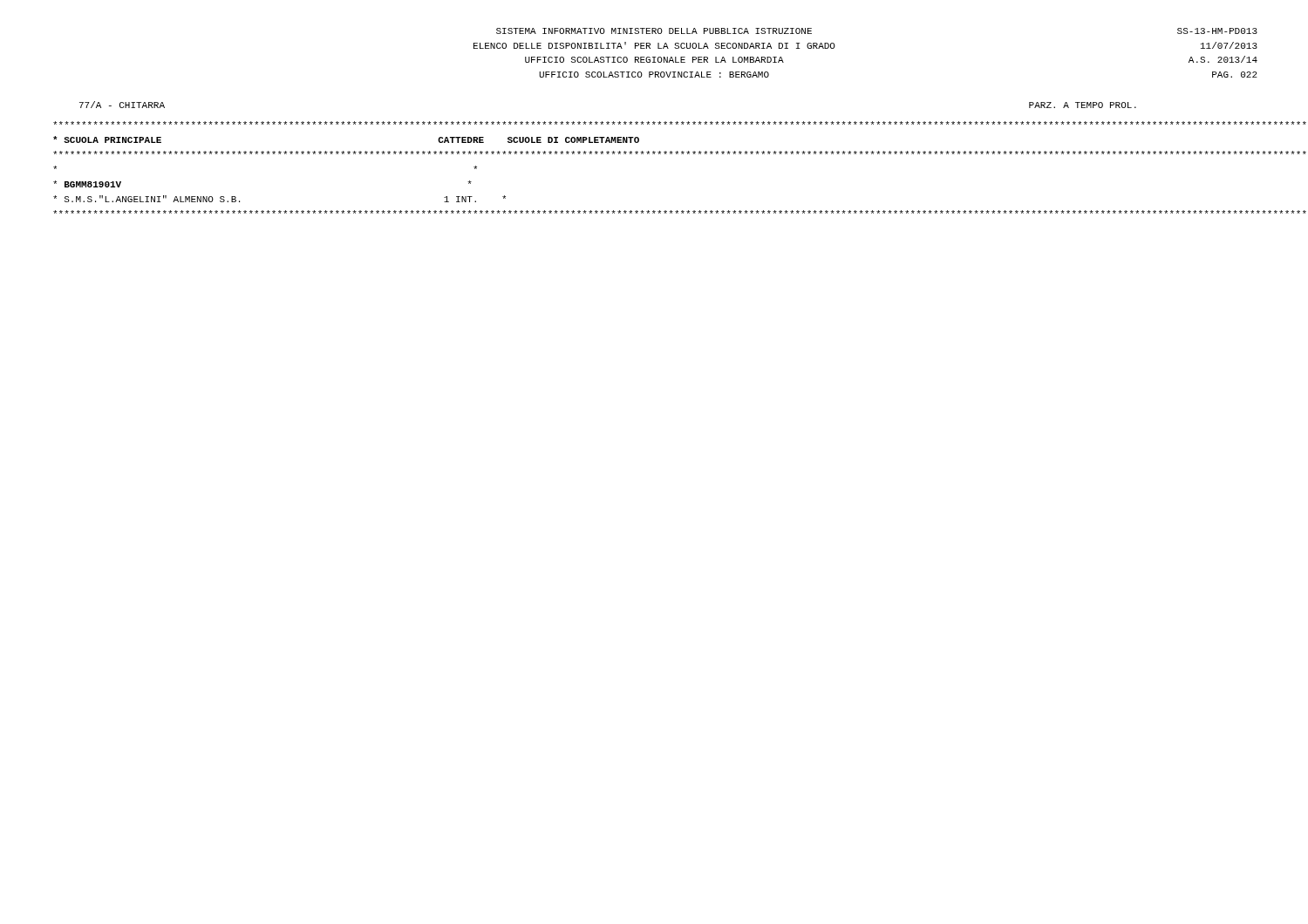The image size is (1308, 924).
Task: Locate the text containing "77/A - CHITARRA"
Action: click(x=122, y=105)
